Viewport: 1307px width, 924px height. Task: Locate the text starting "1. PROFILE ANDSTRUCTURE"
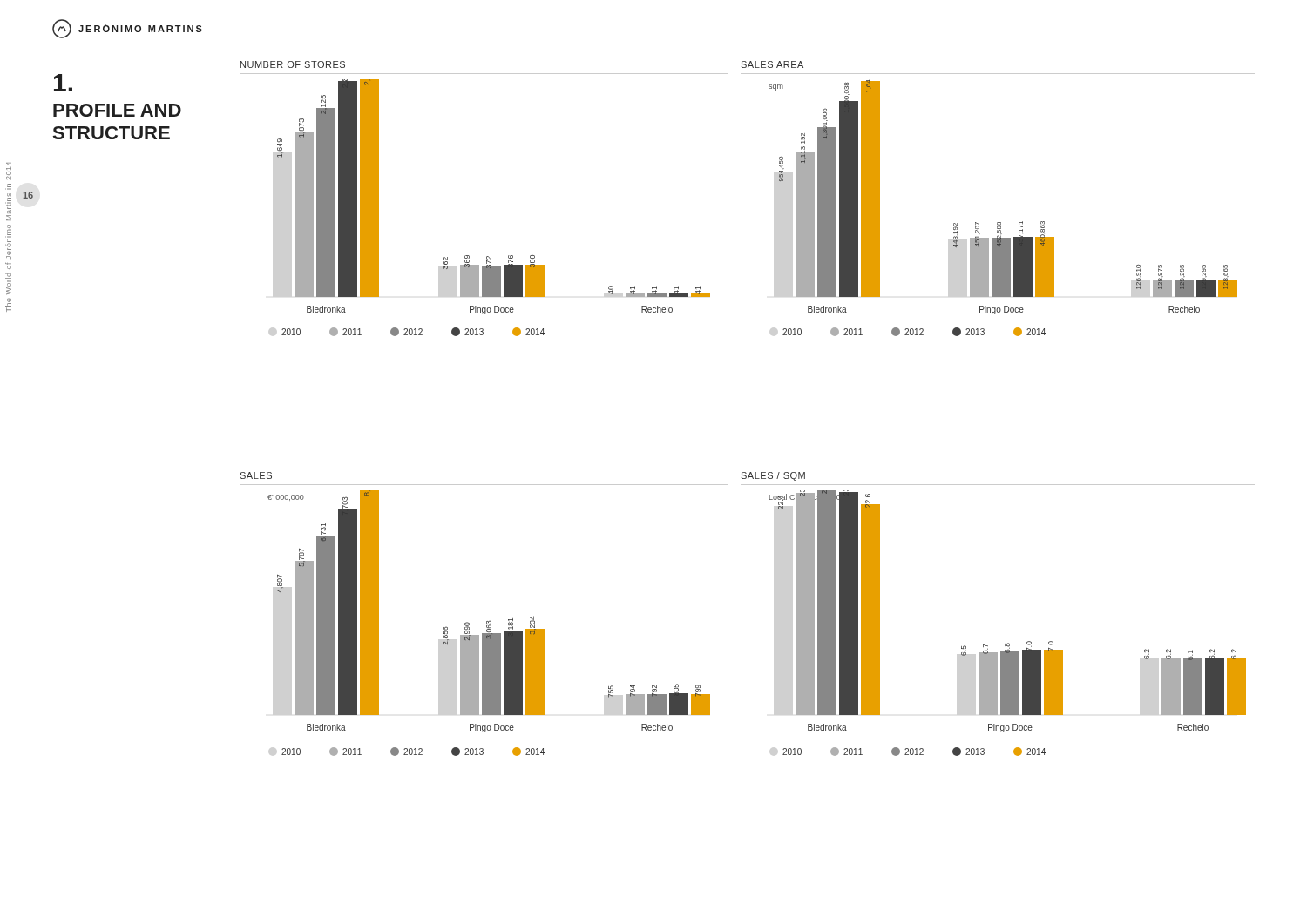(x=117, y=107)
